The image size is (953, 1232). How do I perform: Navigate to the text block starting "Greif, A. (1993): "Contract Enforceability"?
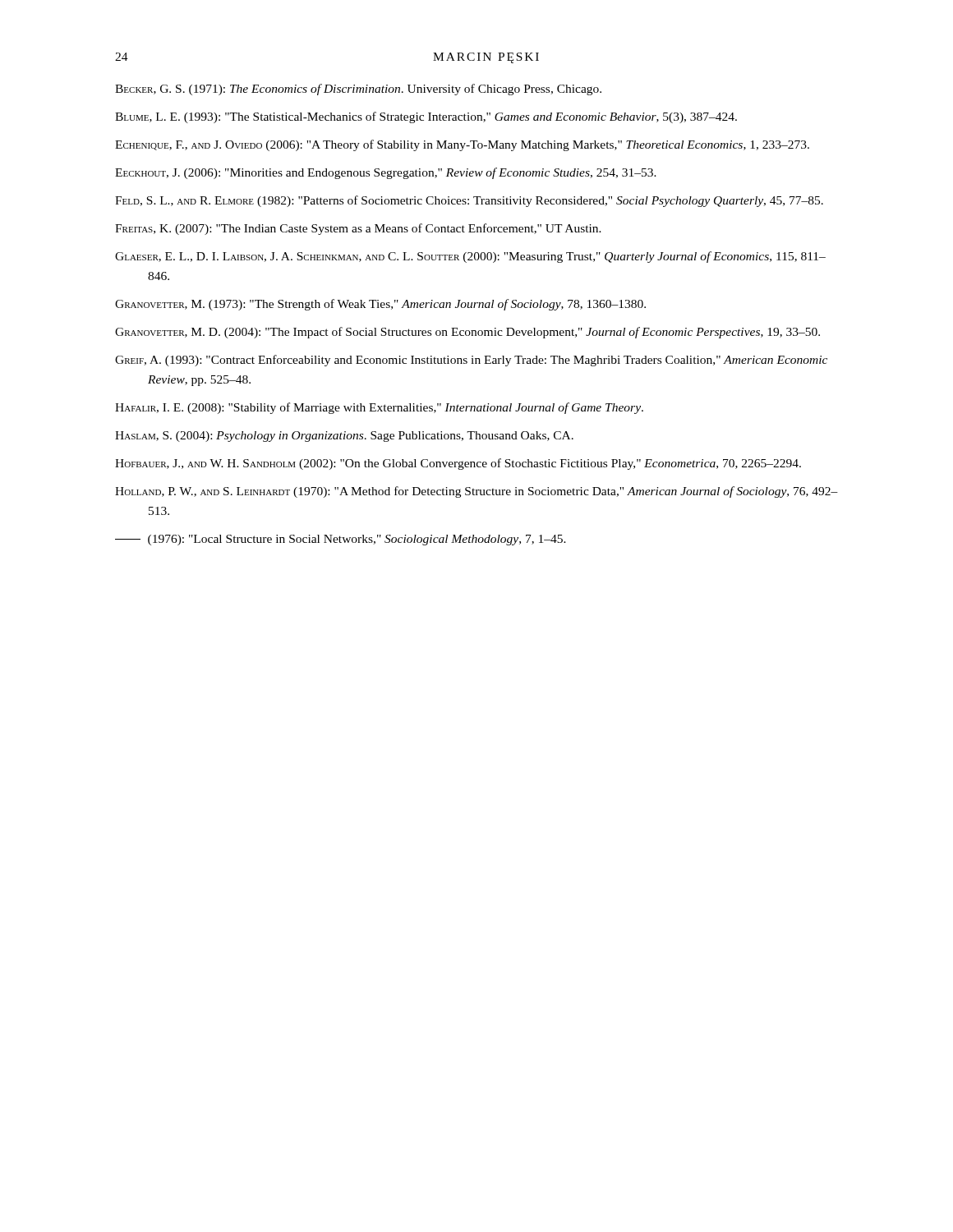[471, 369]
